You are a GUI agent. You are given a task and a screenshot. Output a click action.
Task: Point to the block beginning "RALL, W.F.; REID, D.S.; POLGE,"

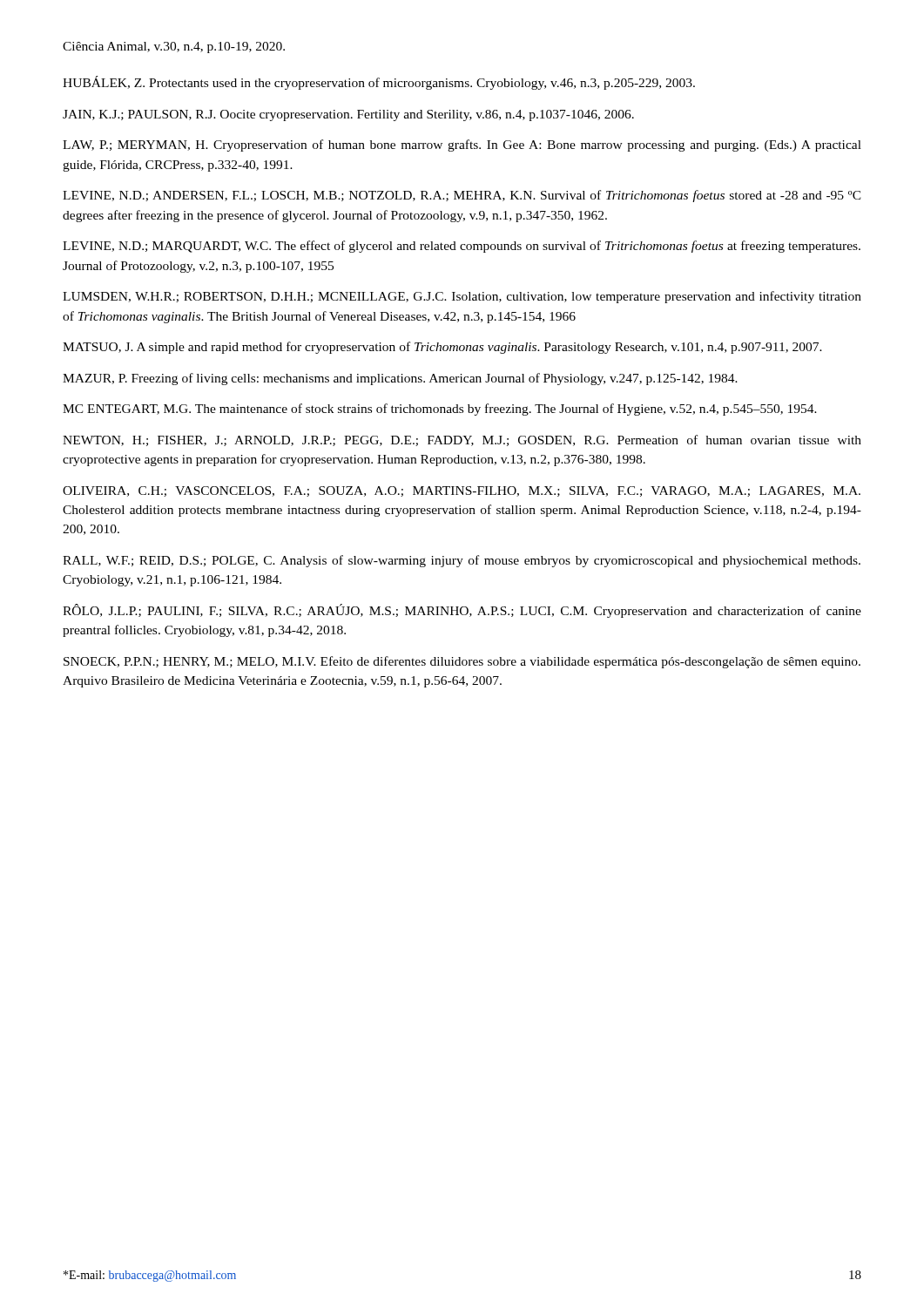[x=462, y=570]
